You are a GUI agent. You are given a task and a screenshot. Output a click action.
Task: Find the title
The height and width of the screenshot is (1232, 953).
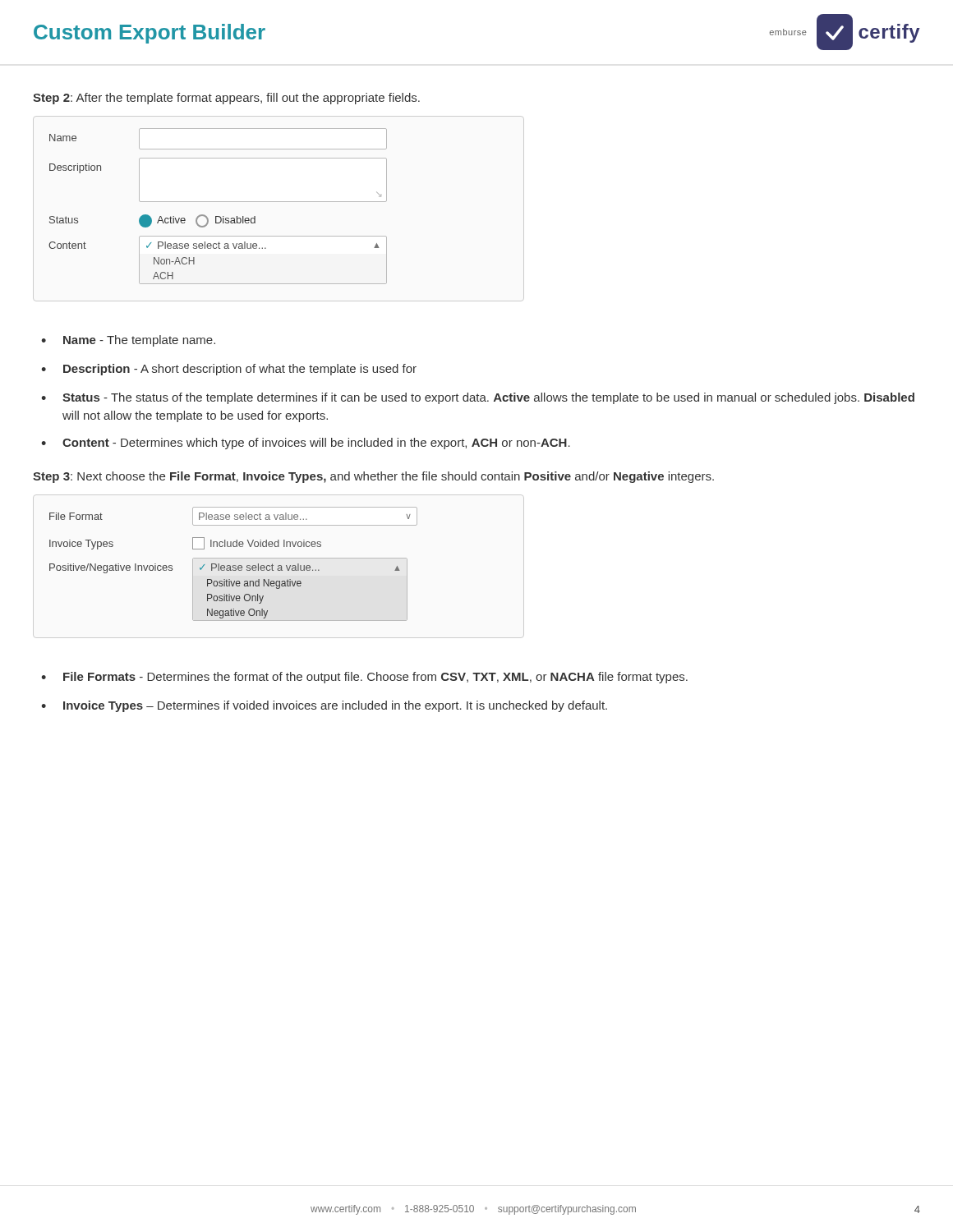coord(149,32)
